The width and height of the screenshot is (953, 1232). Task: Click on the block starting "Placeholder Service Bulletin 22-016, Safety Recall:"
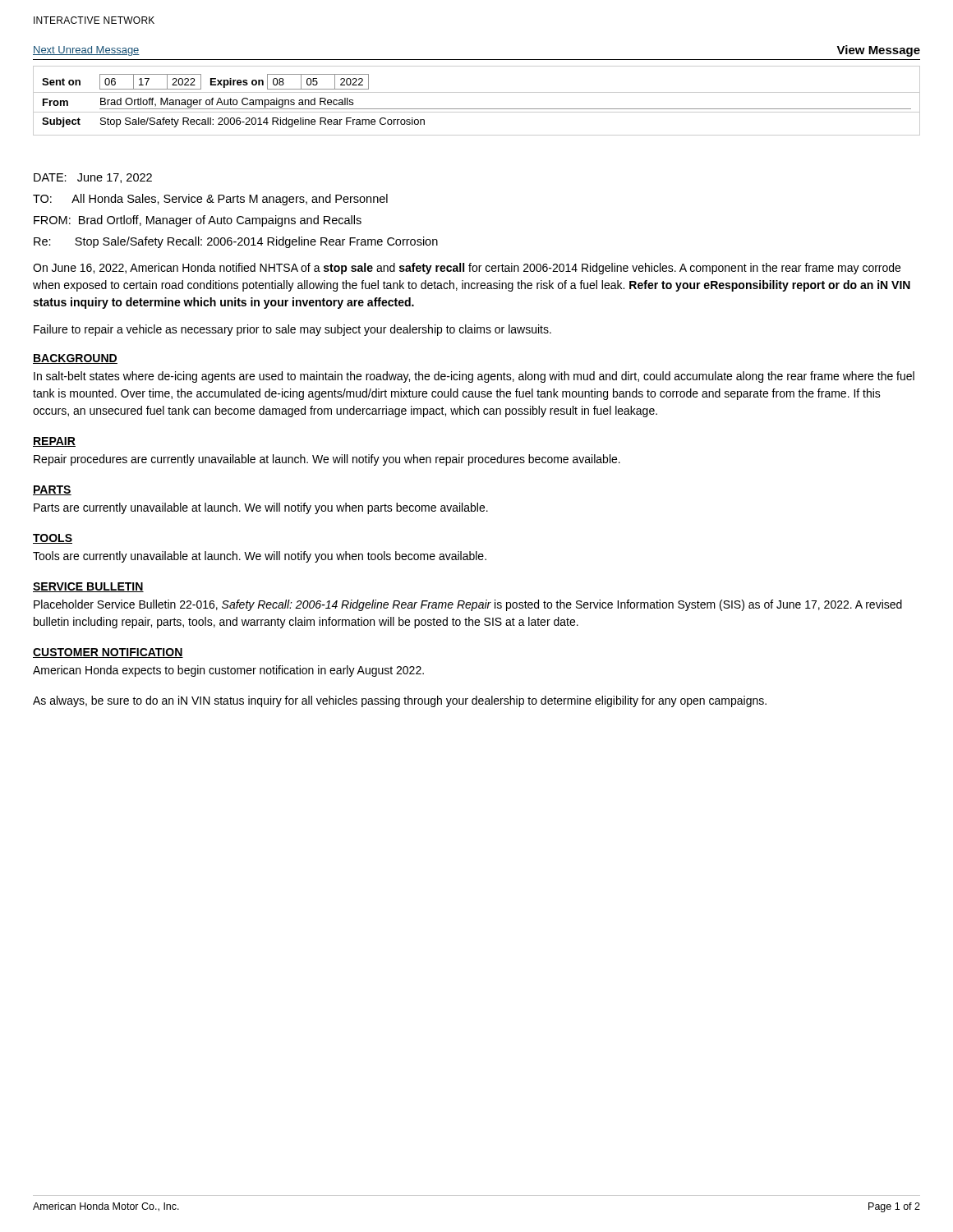(x=468, y=613)
